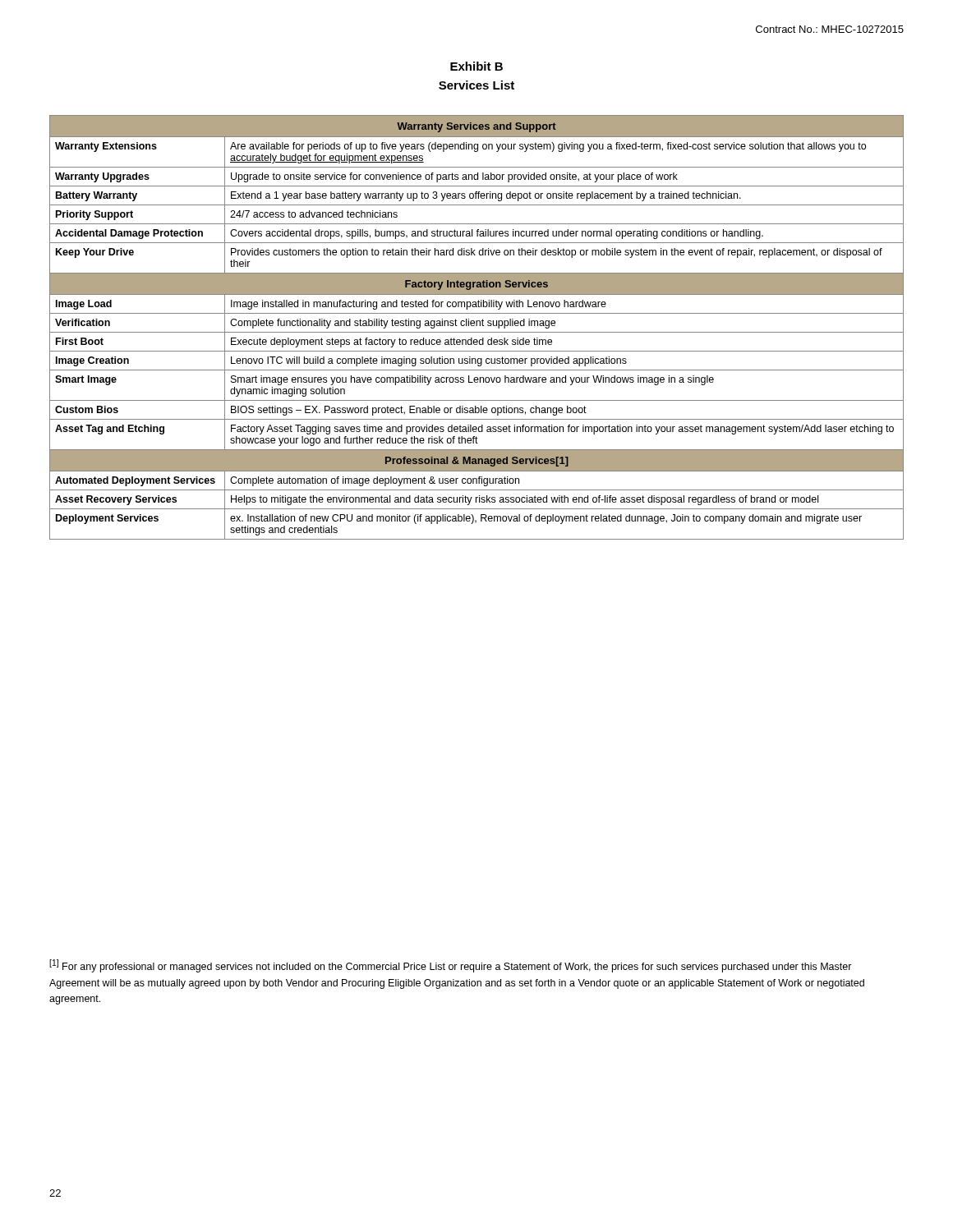The width and height of the screenshot is (953, 1232).
Task: Navigate to the passage starting "[1] For any professional or managed services"
Action: pyautogui.click(x=457, y=981)
